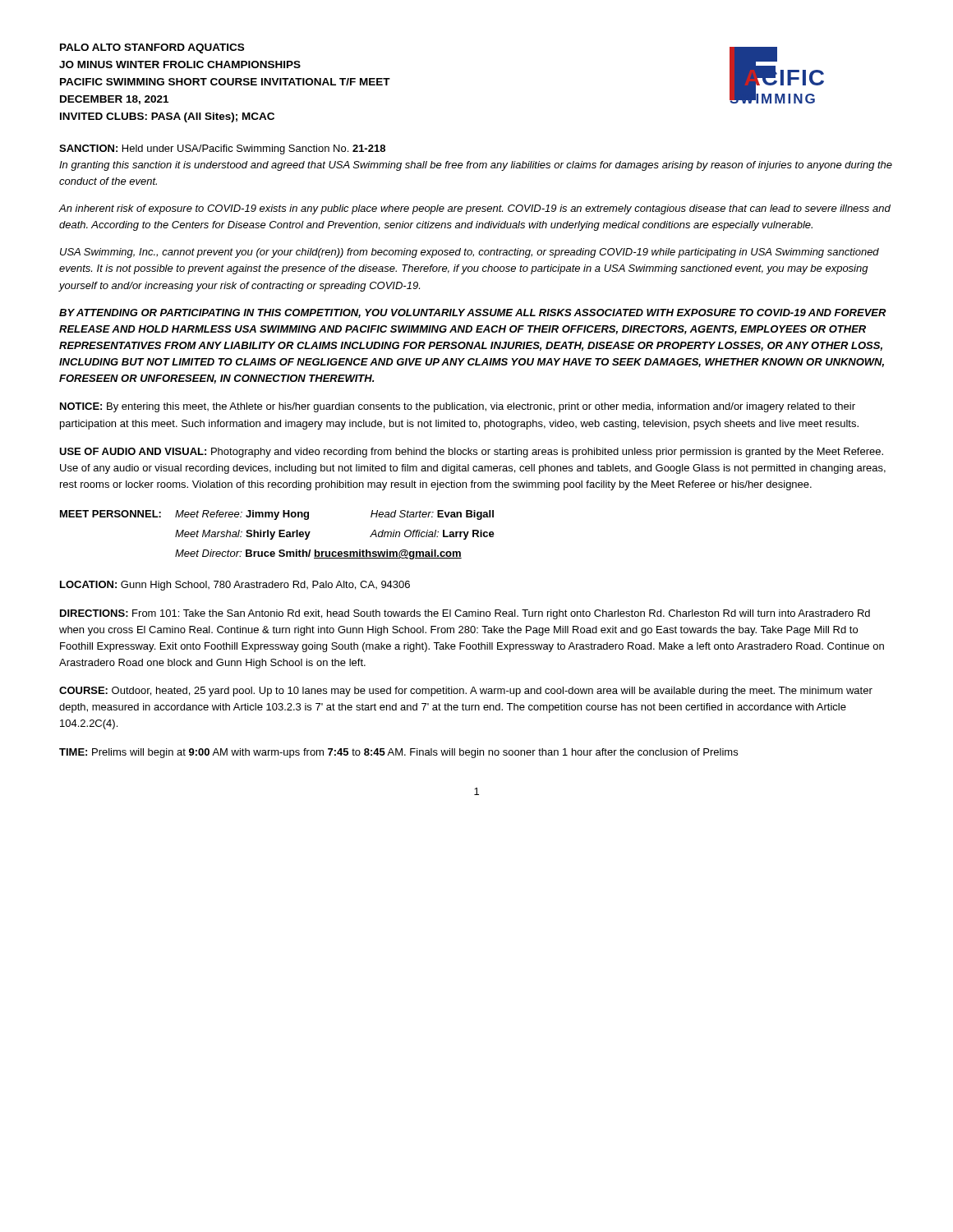Where is the passage that starts "BY ATTENDING OR PARTICIPATING IN THIS COMPETITION,"?
This screenshot has width=953, height=1232.
point(473,345)
